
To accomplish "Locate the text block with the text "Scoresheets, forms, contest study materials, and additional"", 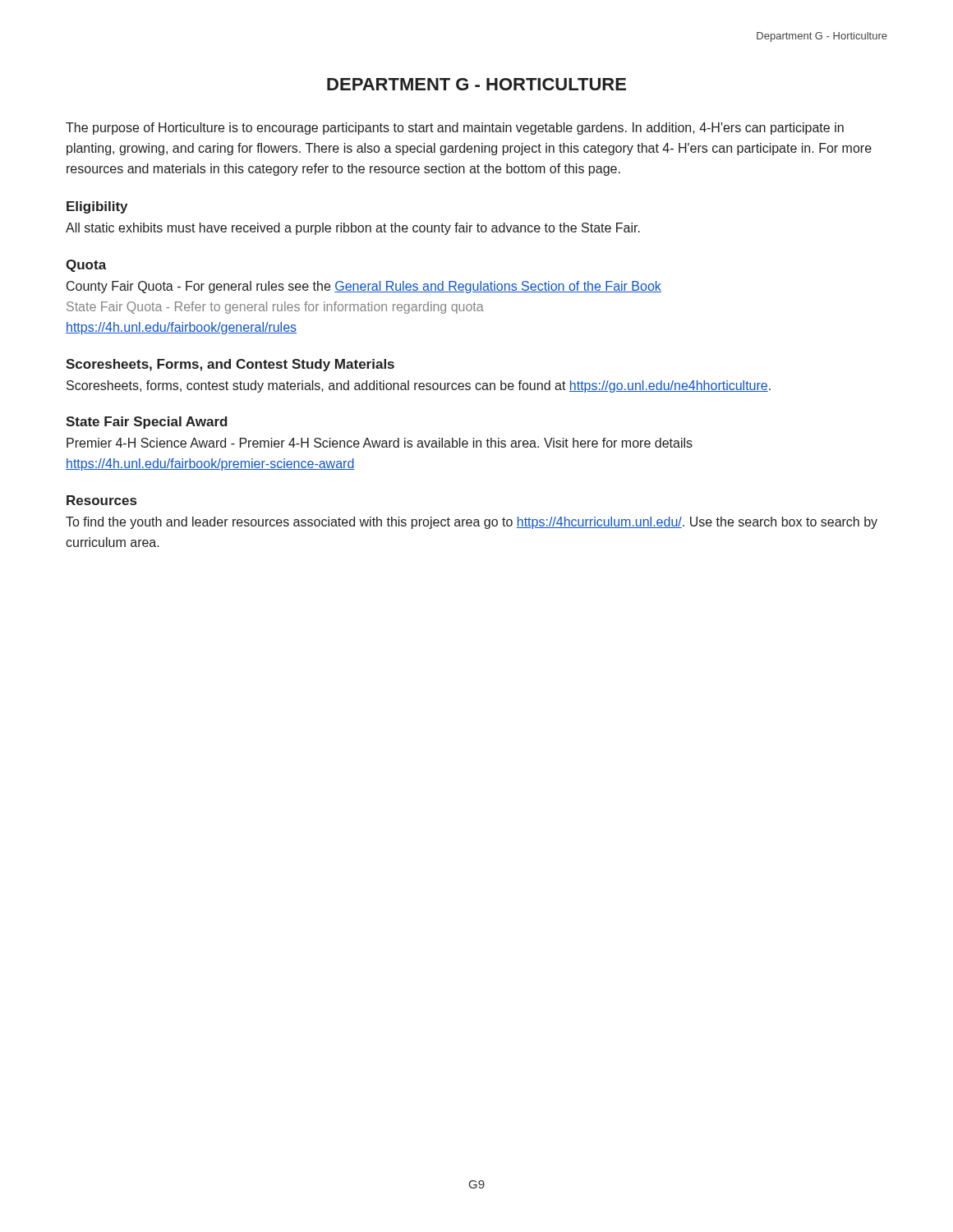I will [419, 385].
